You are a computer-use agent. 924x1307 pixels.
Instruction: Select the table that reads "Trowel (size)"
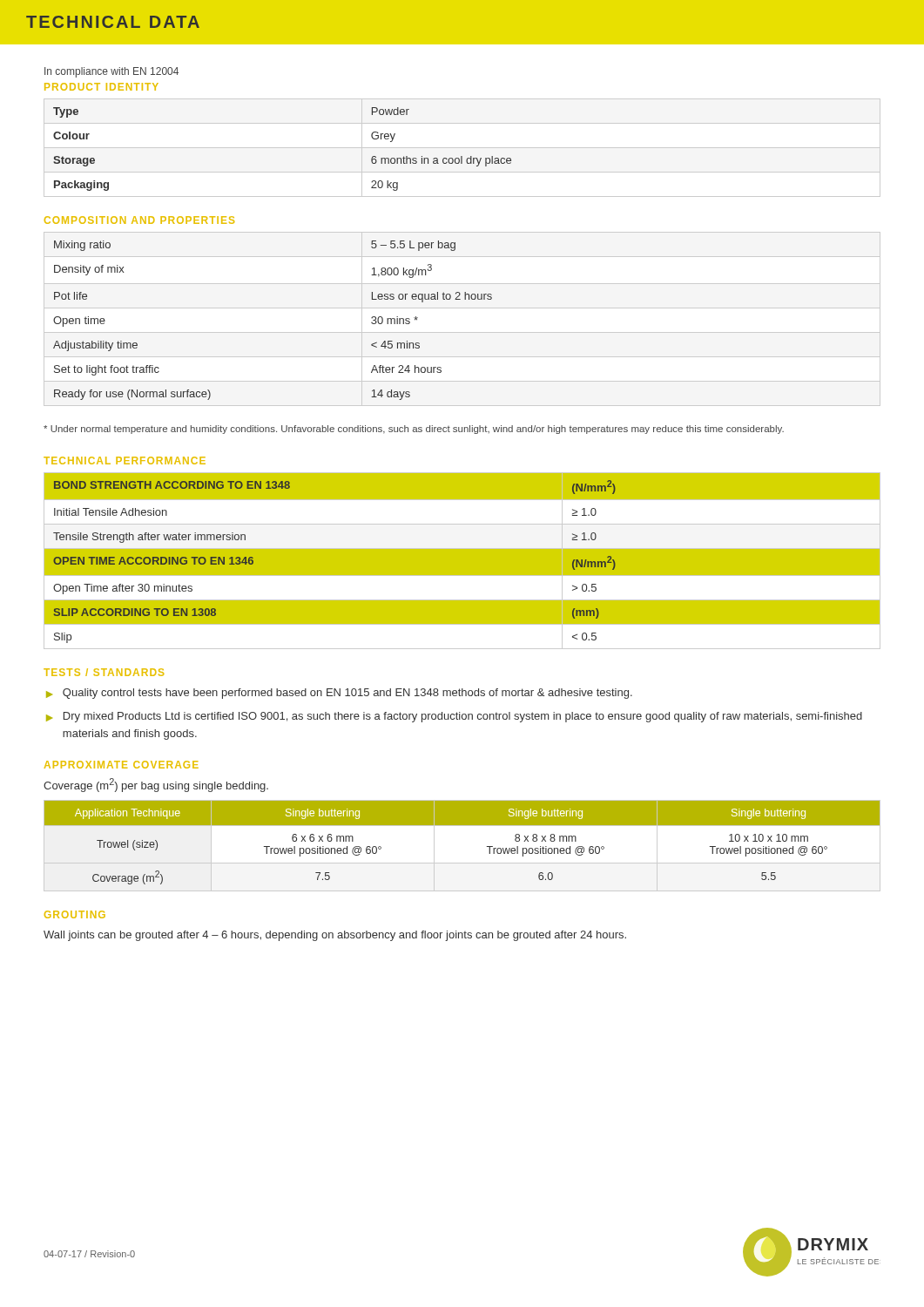click(x=462, y=845)
